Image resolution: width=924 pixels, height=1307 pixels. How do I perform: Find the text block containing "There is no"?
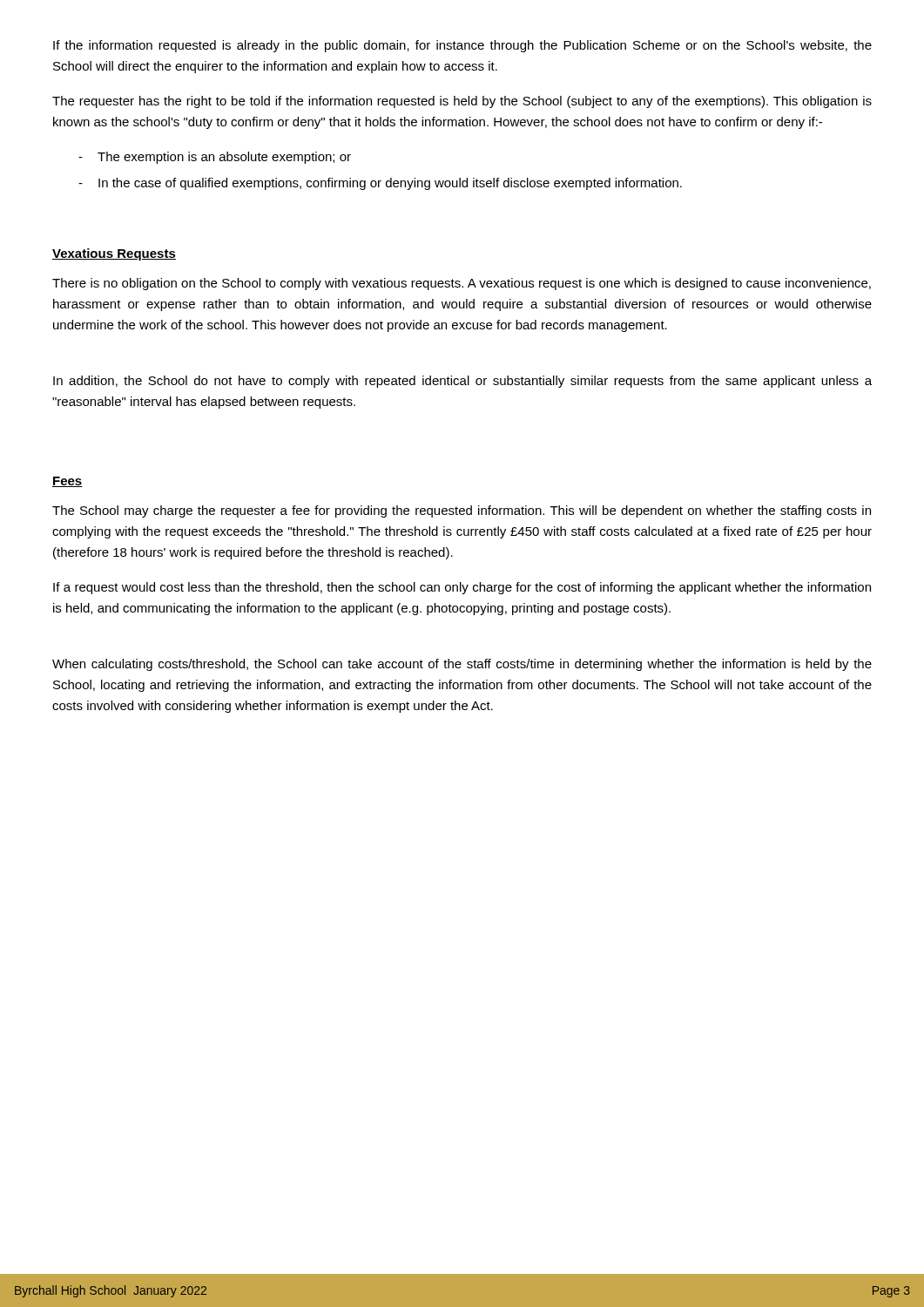pyautogui.click(x=462, y=304)
